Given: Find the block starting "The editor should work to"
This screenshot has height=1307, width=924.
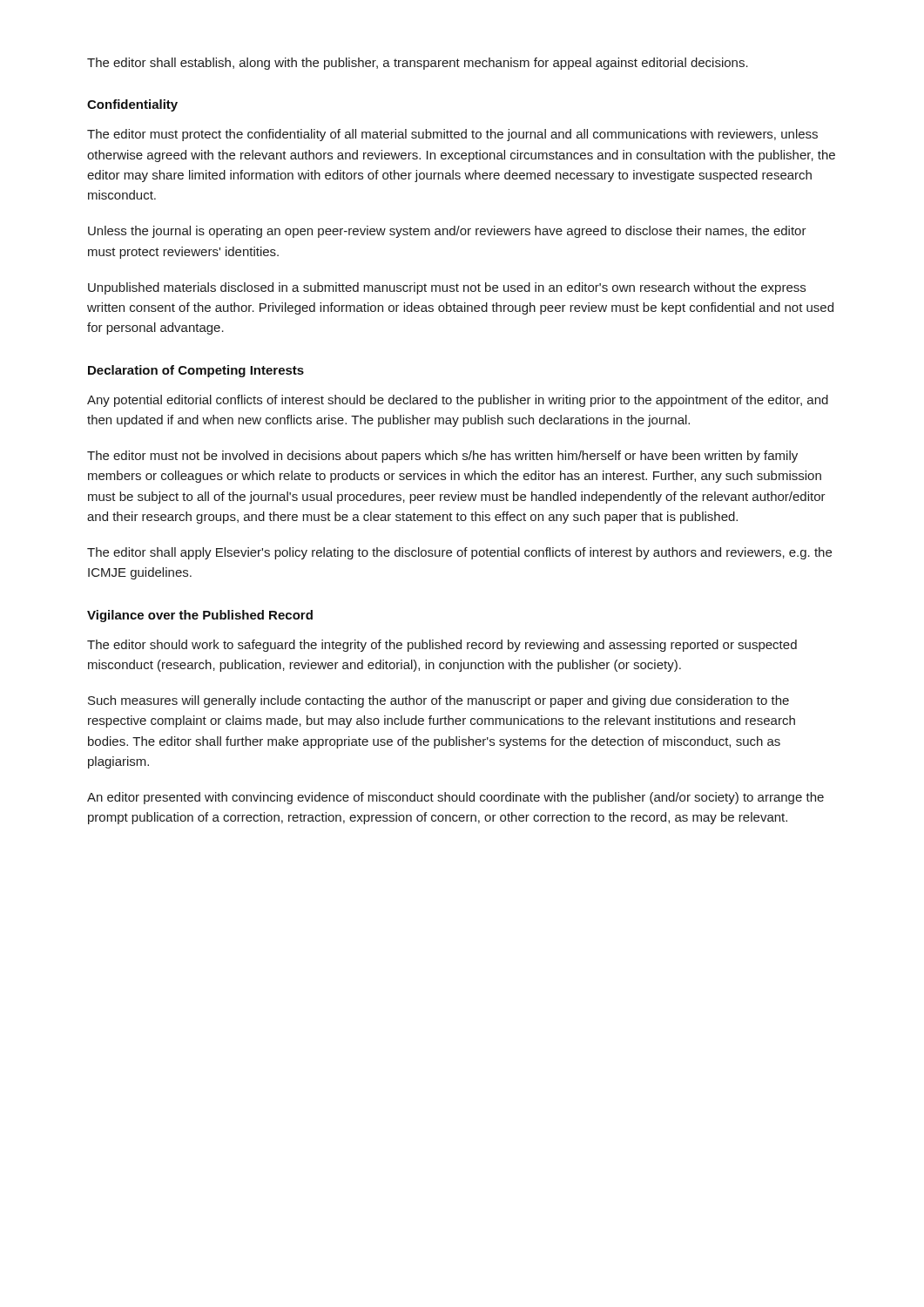Looking at the screenshot, I should [x=442, y=654].
